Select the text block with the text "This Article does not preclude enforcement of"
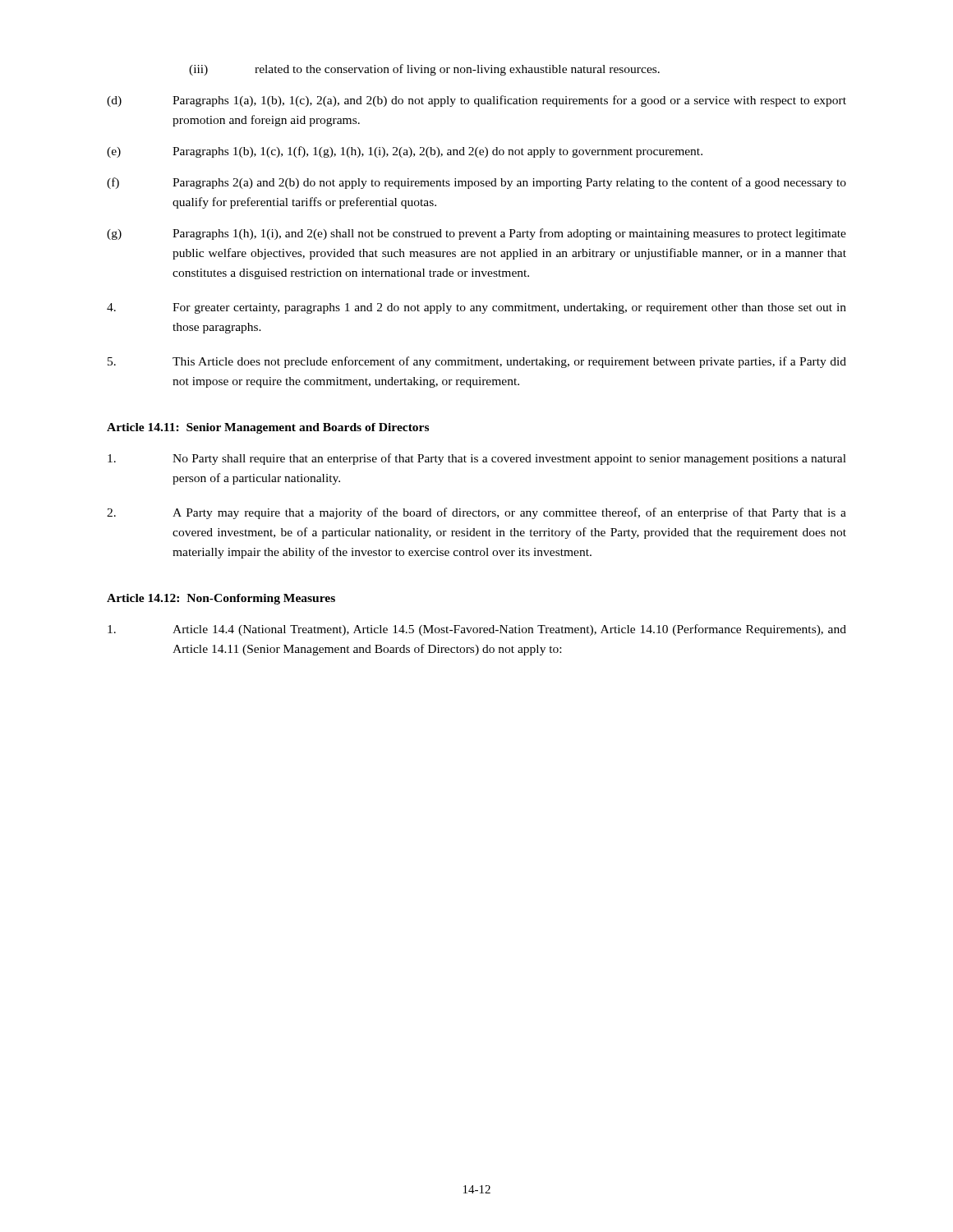Screen dimensions: 1232x953 pyautogui.click(x=476, y=371)
